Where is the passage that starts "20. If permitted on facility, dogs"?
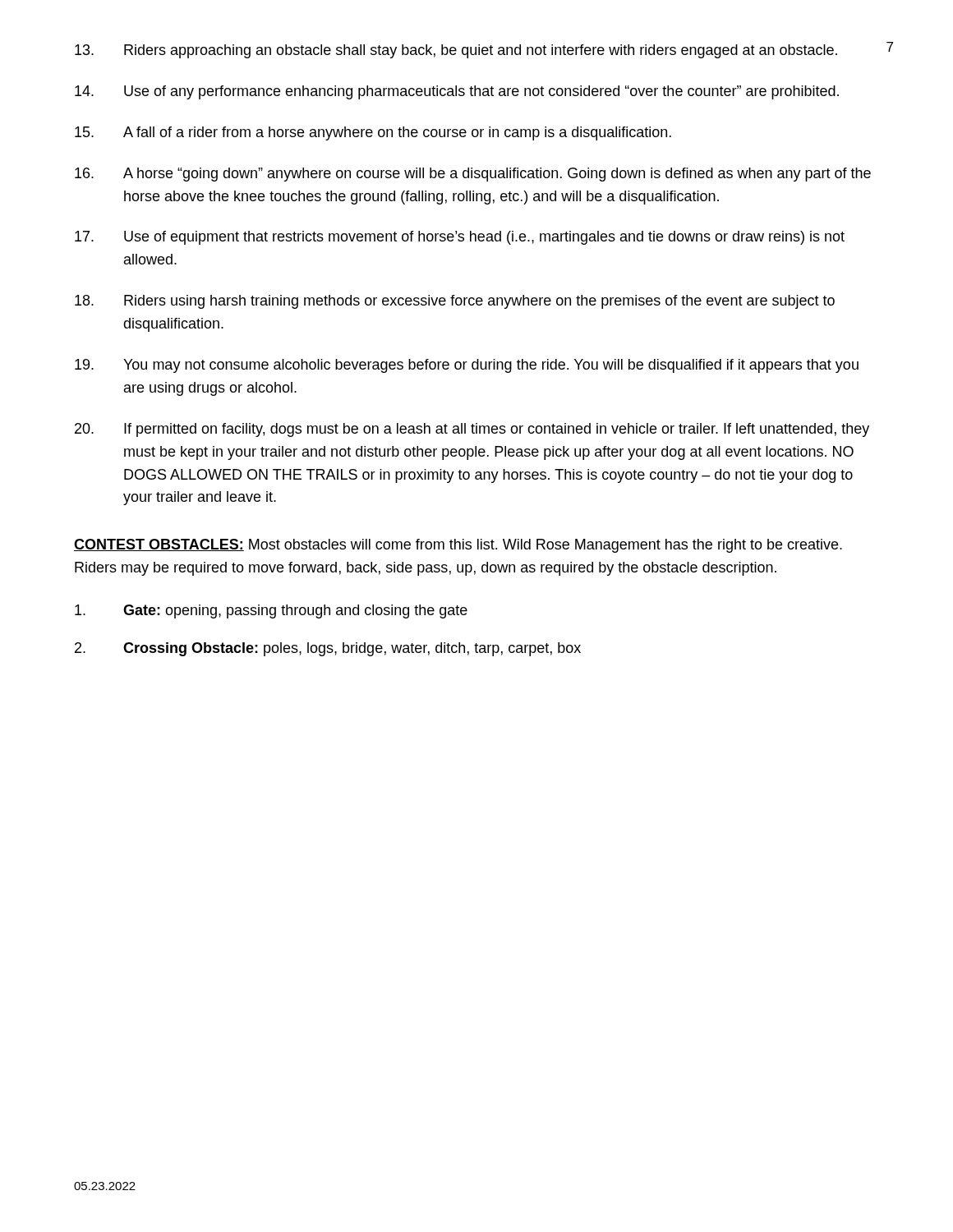Viewport: 953px width, 1232px height. point(476,464)
